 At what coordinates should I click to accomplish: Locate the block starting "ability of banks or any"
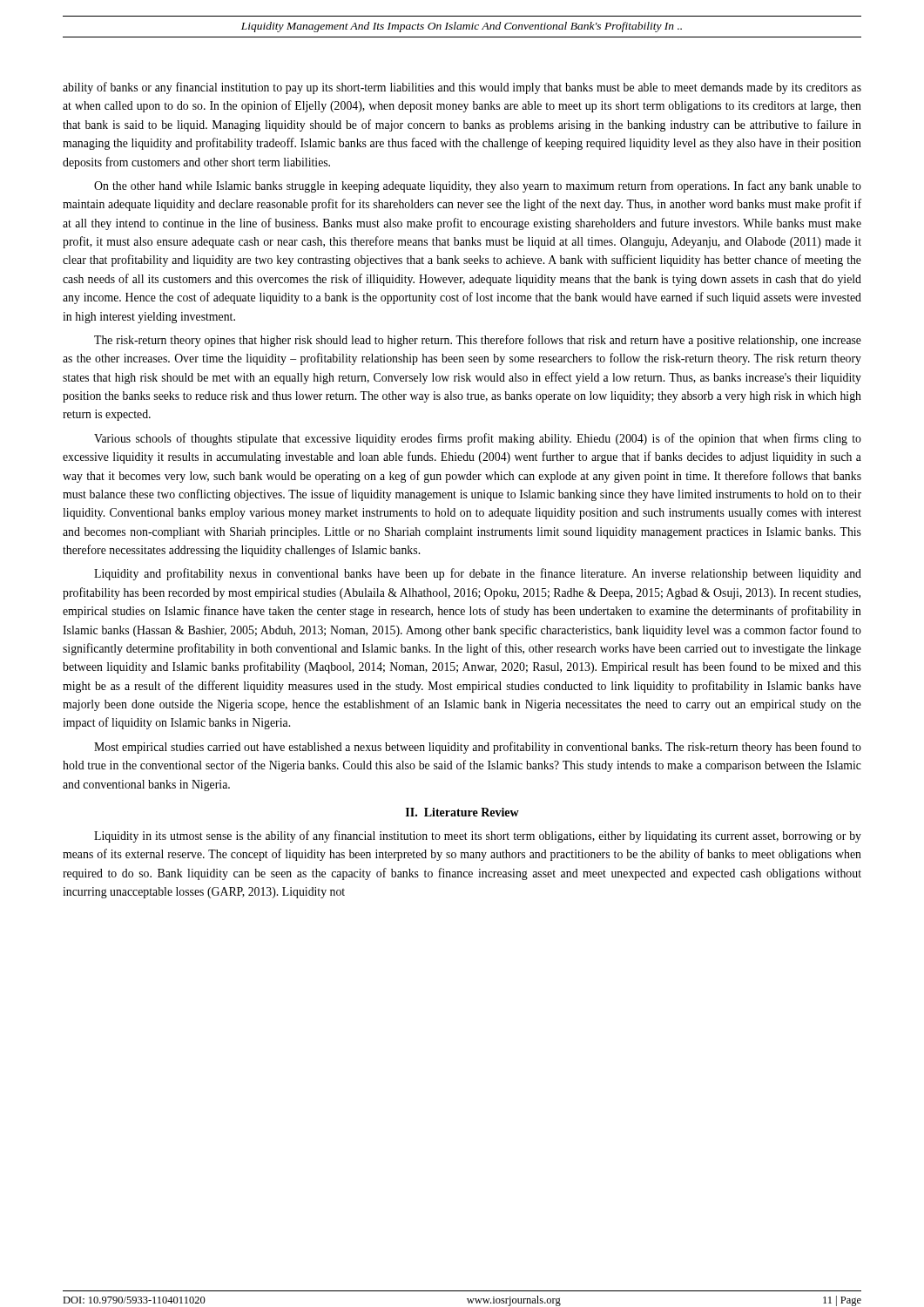(462, 125)
